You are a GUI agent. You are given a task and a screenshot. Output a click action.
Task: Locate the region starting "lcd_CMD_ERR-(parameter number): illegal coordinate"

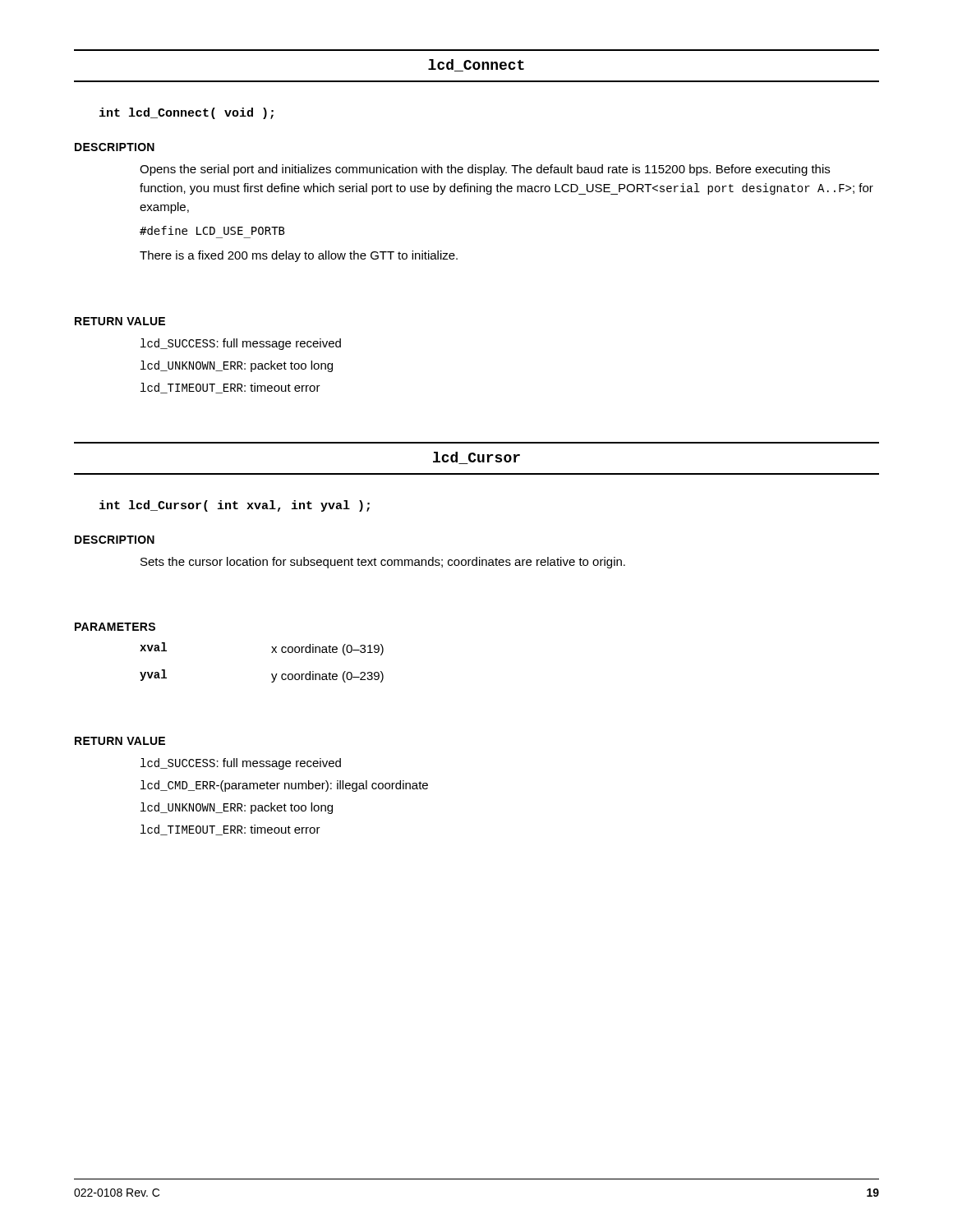[x=284, y=785]
